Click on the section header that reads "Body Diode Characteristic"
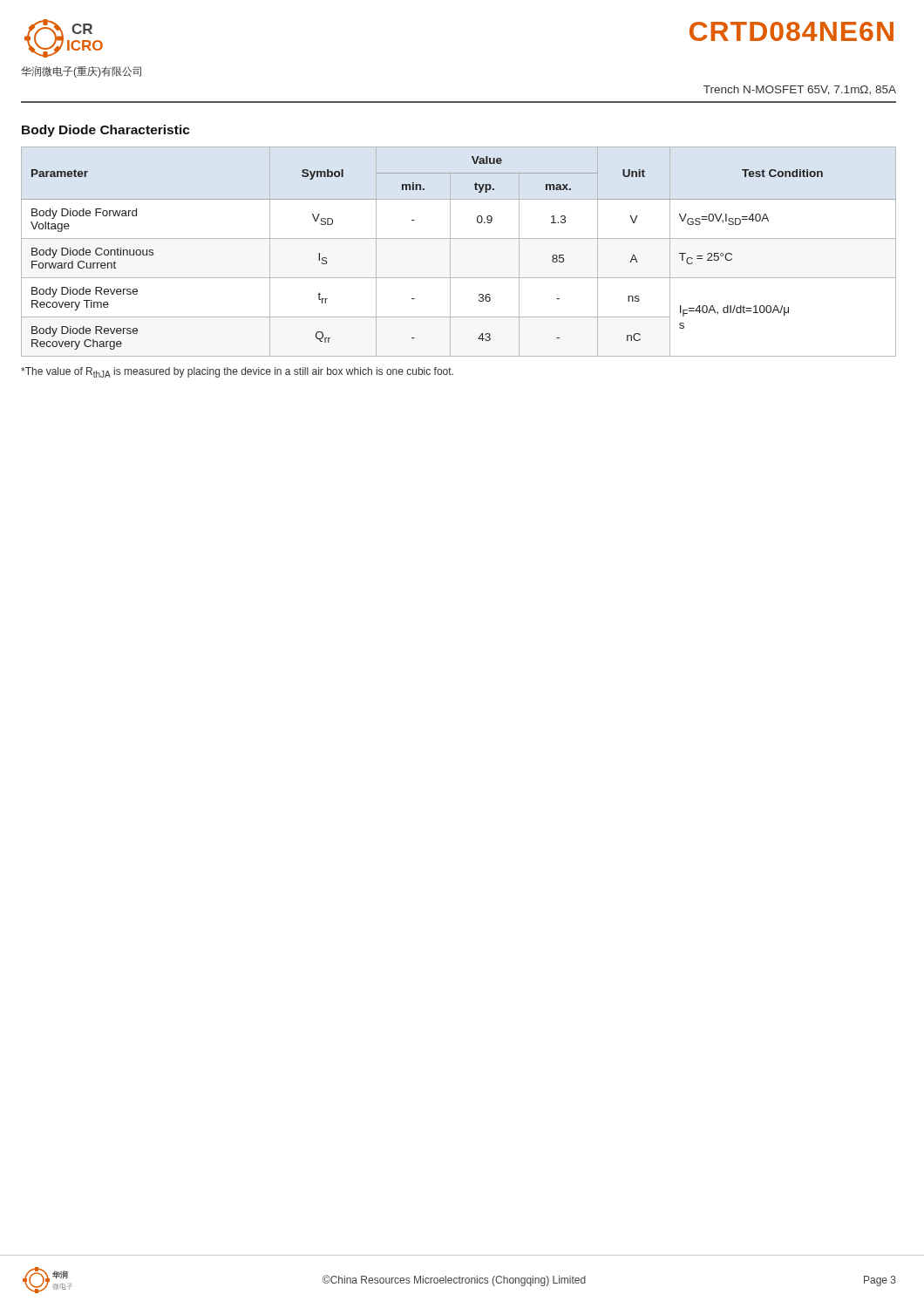 click(105, 129)
